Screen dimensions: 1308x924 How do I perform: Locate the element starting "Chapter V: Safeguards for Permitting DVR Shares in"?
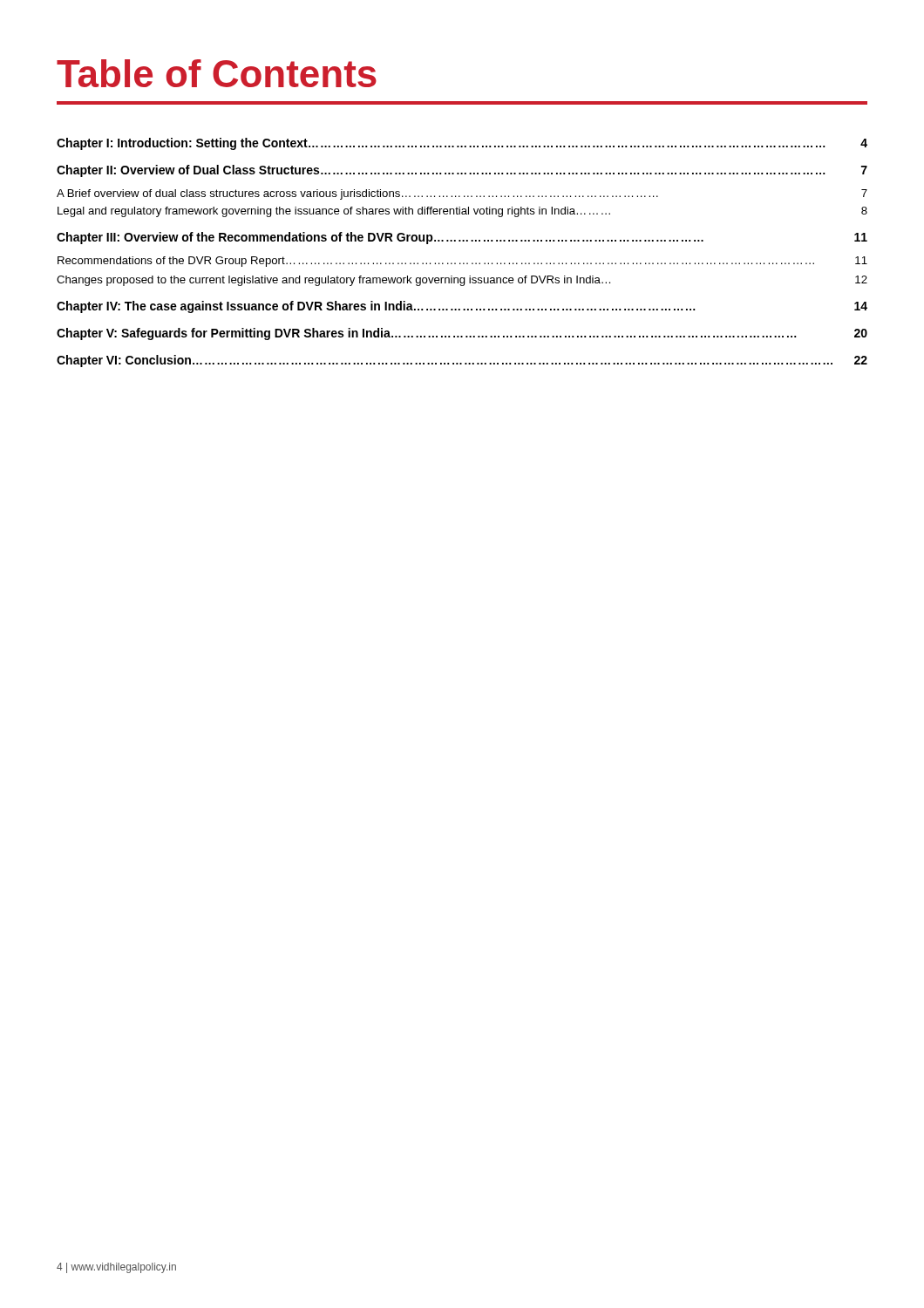click(x=462, y=334)
